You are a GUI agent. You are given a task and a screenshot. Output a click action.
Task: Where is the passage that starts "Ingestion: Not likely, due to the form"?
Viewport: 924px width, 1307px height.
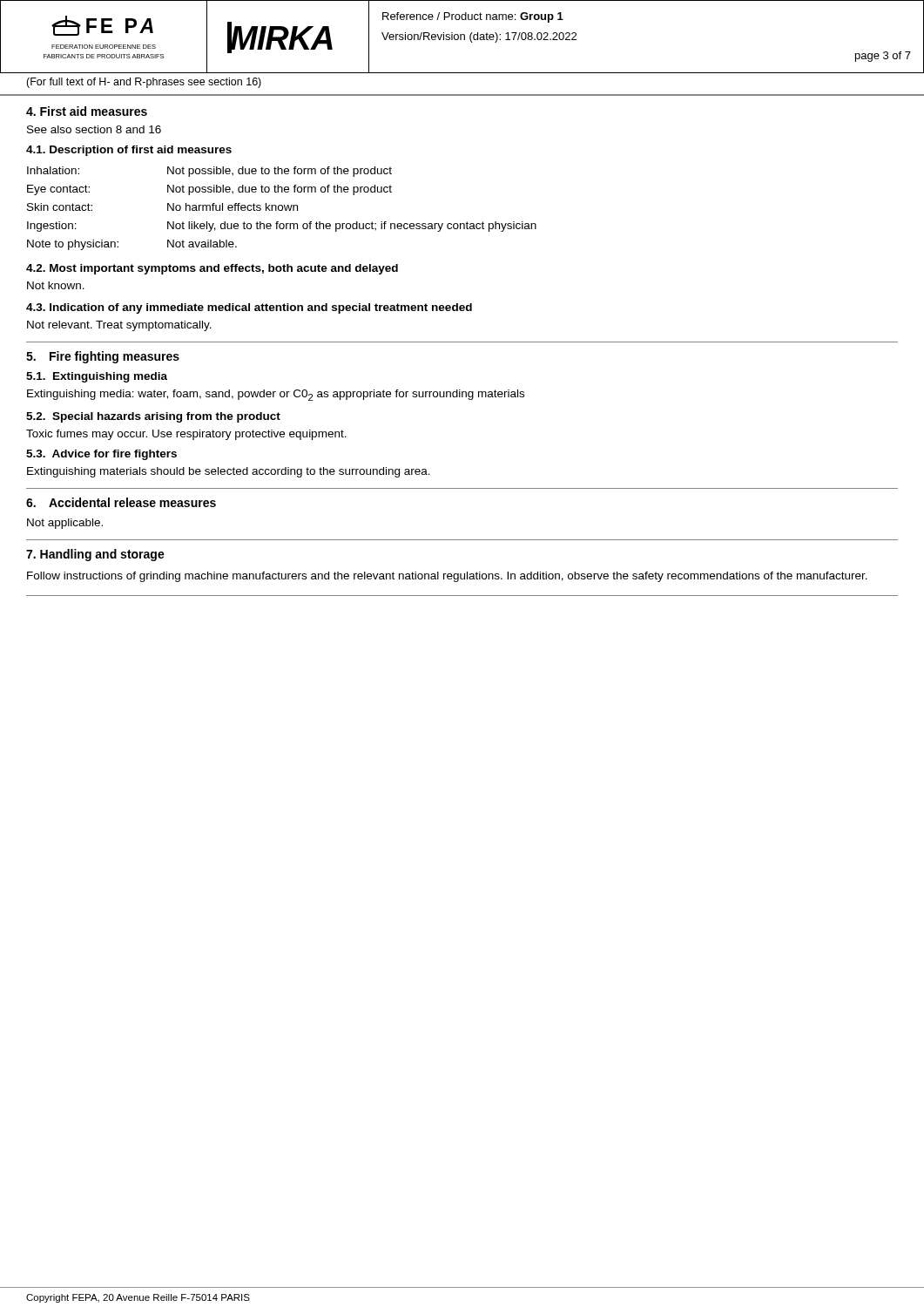[x=462, y=225]
